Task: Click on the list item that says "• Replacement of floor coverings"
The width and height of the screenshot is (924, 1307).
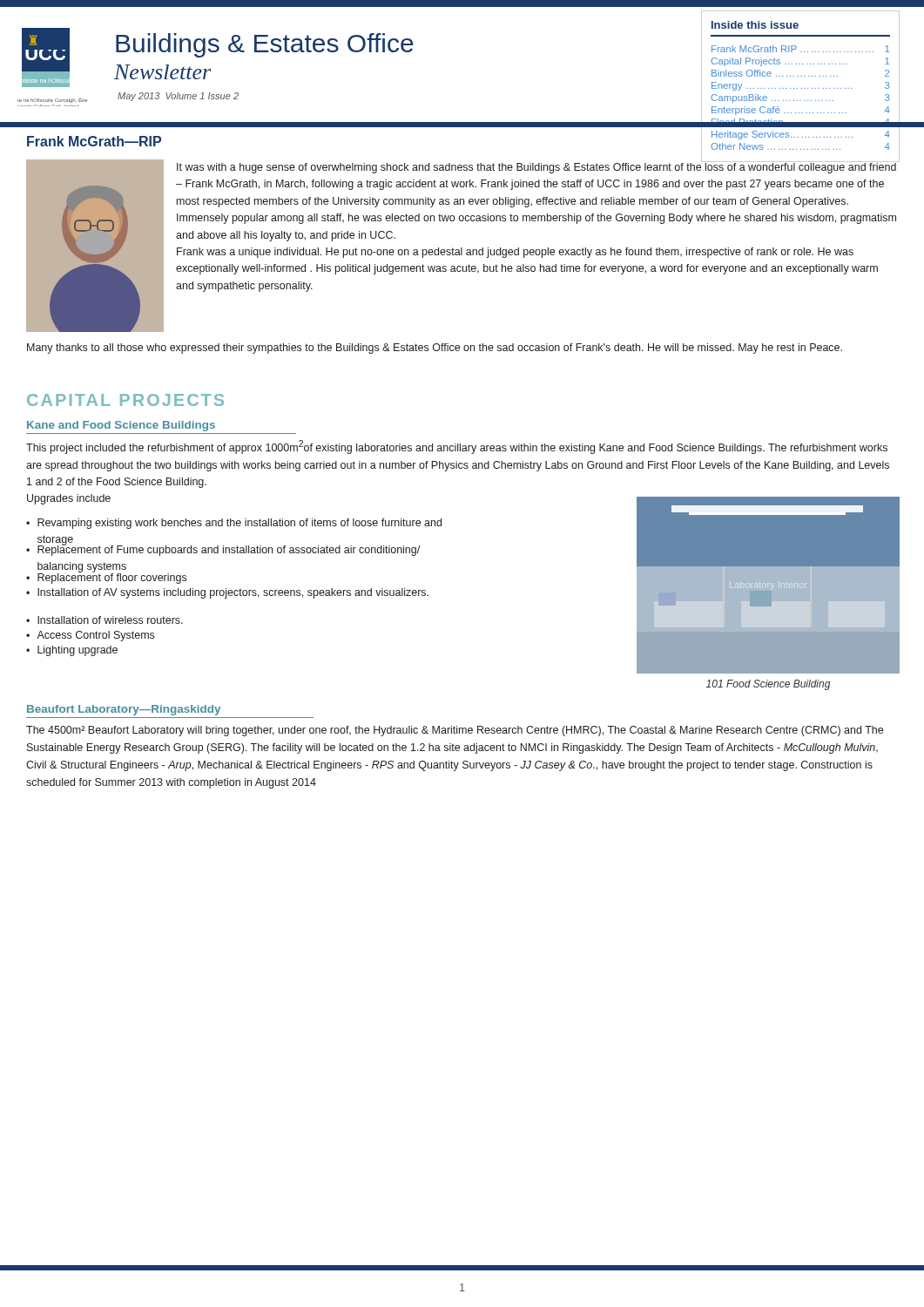Action: [x=107, y=578]
